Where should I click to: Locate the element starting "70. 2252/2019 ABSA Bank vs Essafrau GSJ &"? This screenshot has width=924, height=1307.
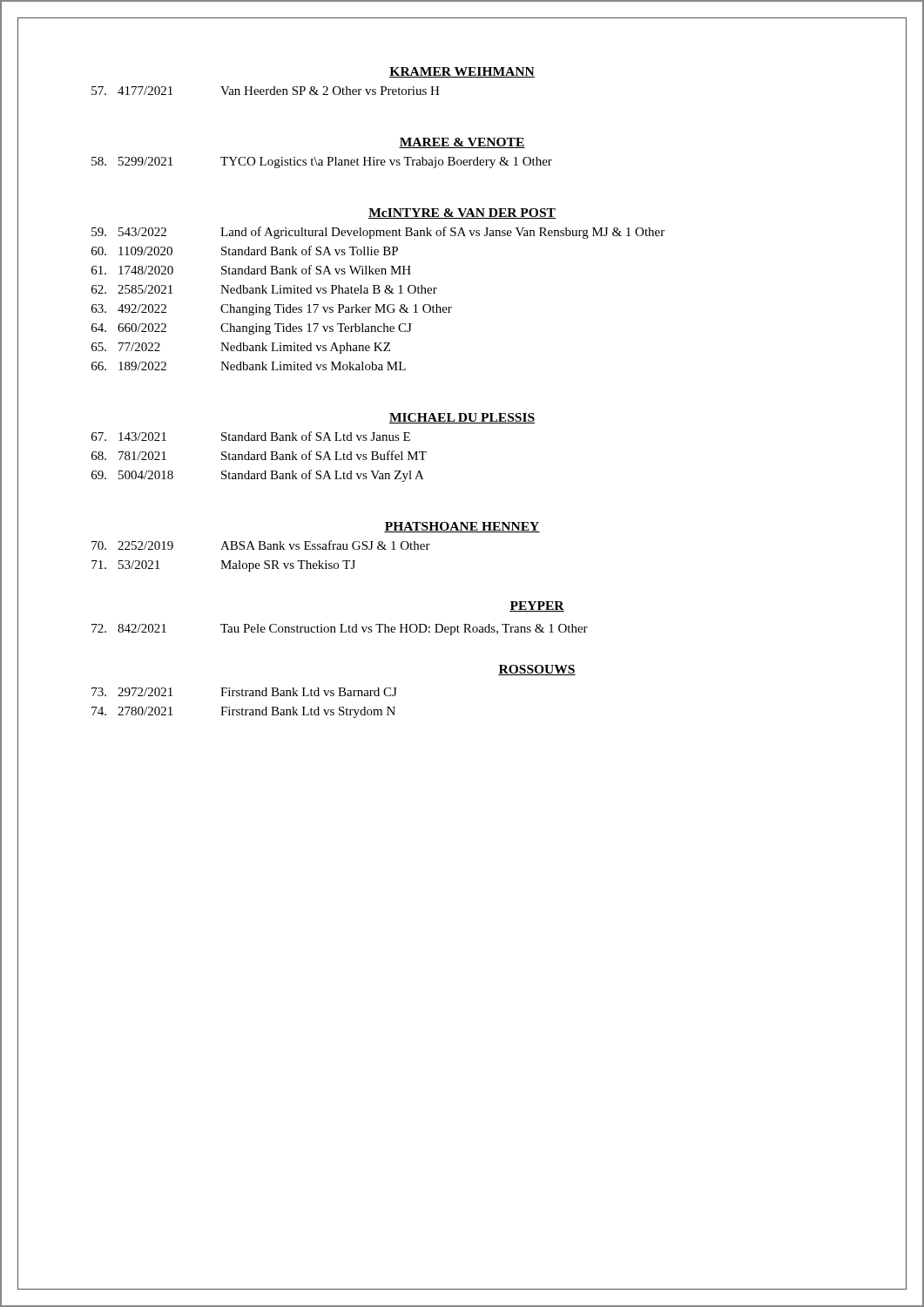(261, 545)
